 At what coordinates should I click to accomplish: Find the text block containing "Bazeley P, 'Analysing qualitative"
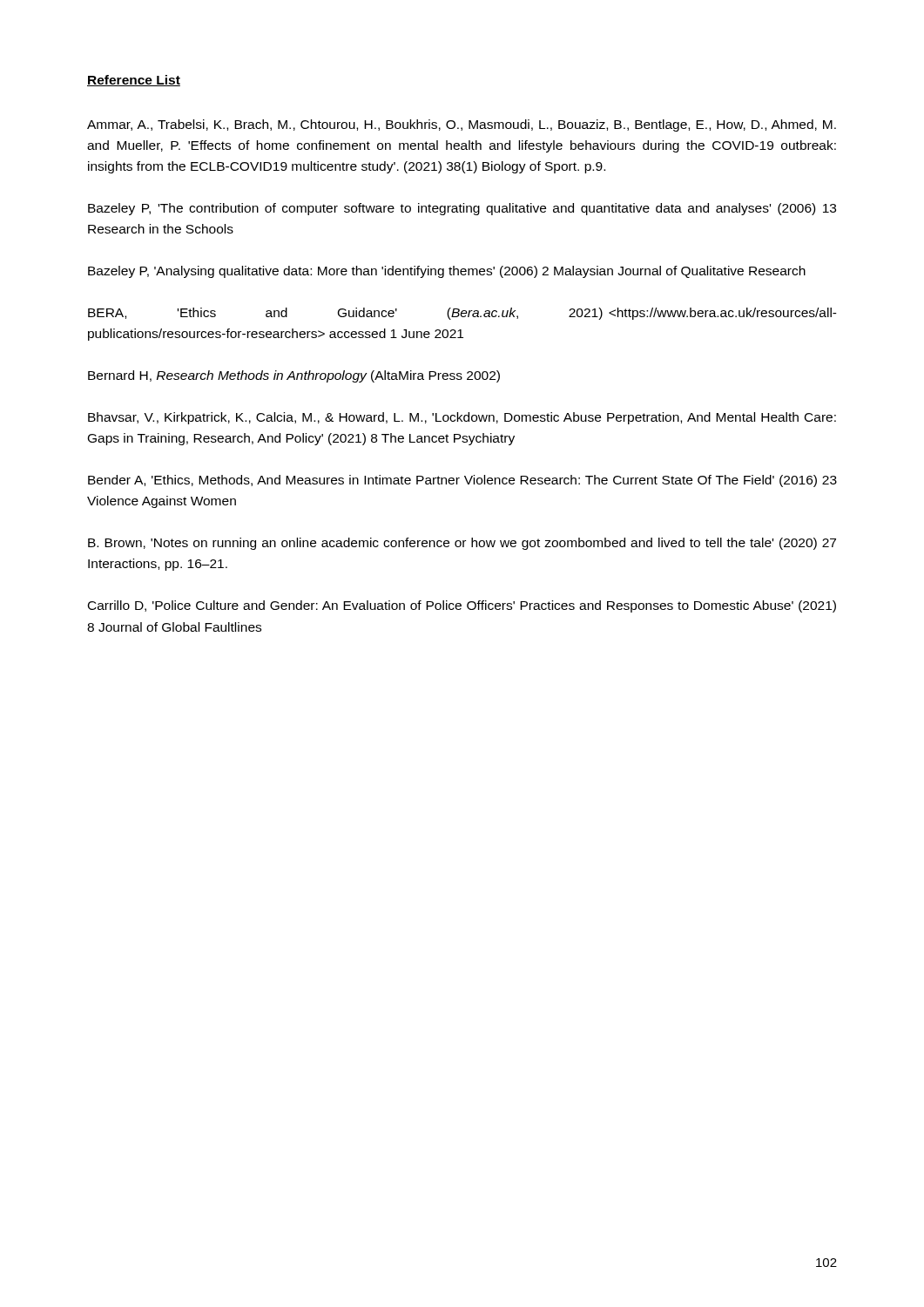click(x=447, y=271)
